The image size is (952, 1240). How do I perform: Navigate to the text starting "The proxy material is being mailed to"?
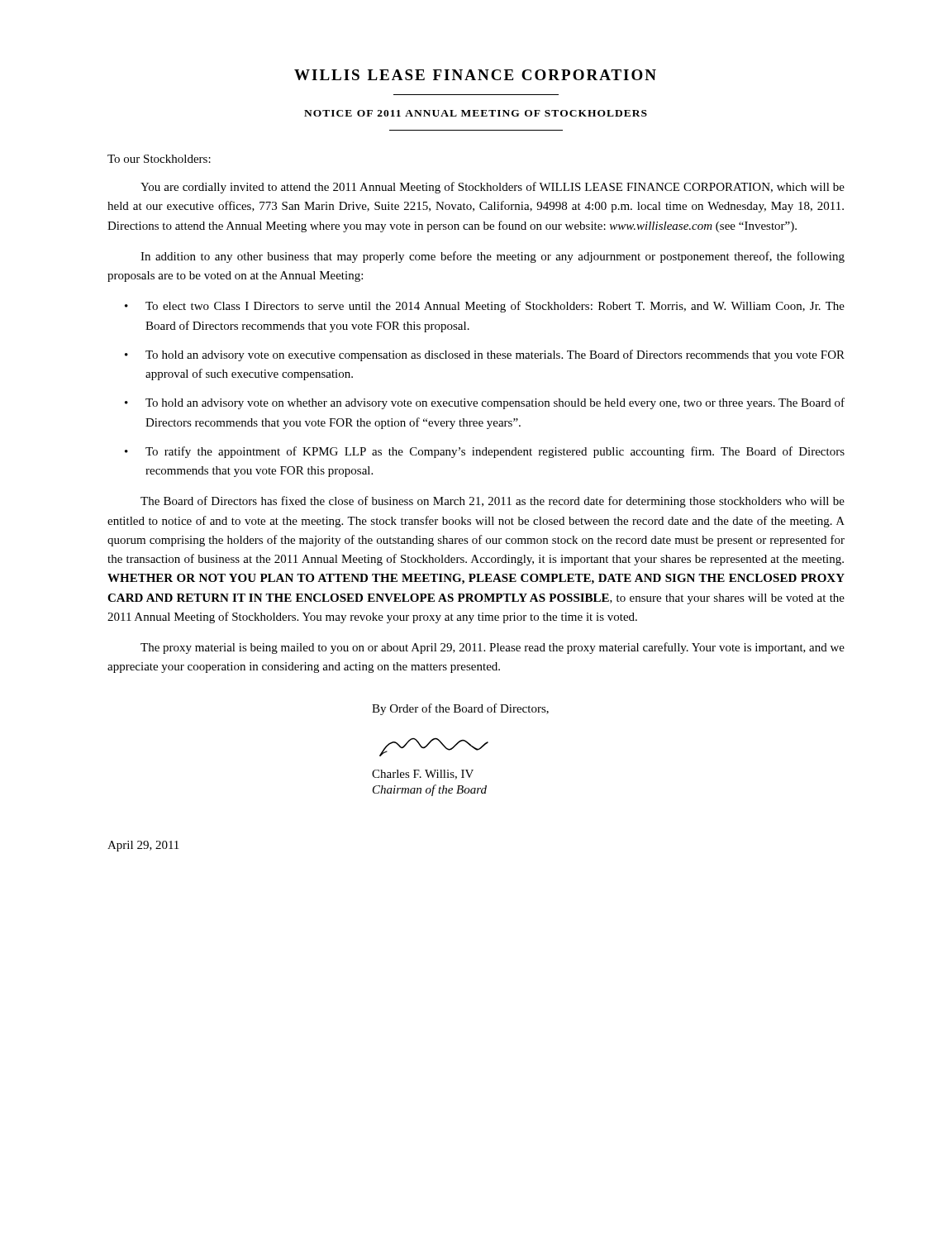(x=476, y=657)
